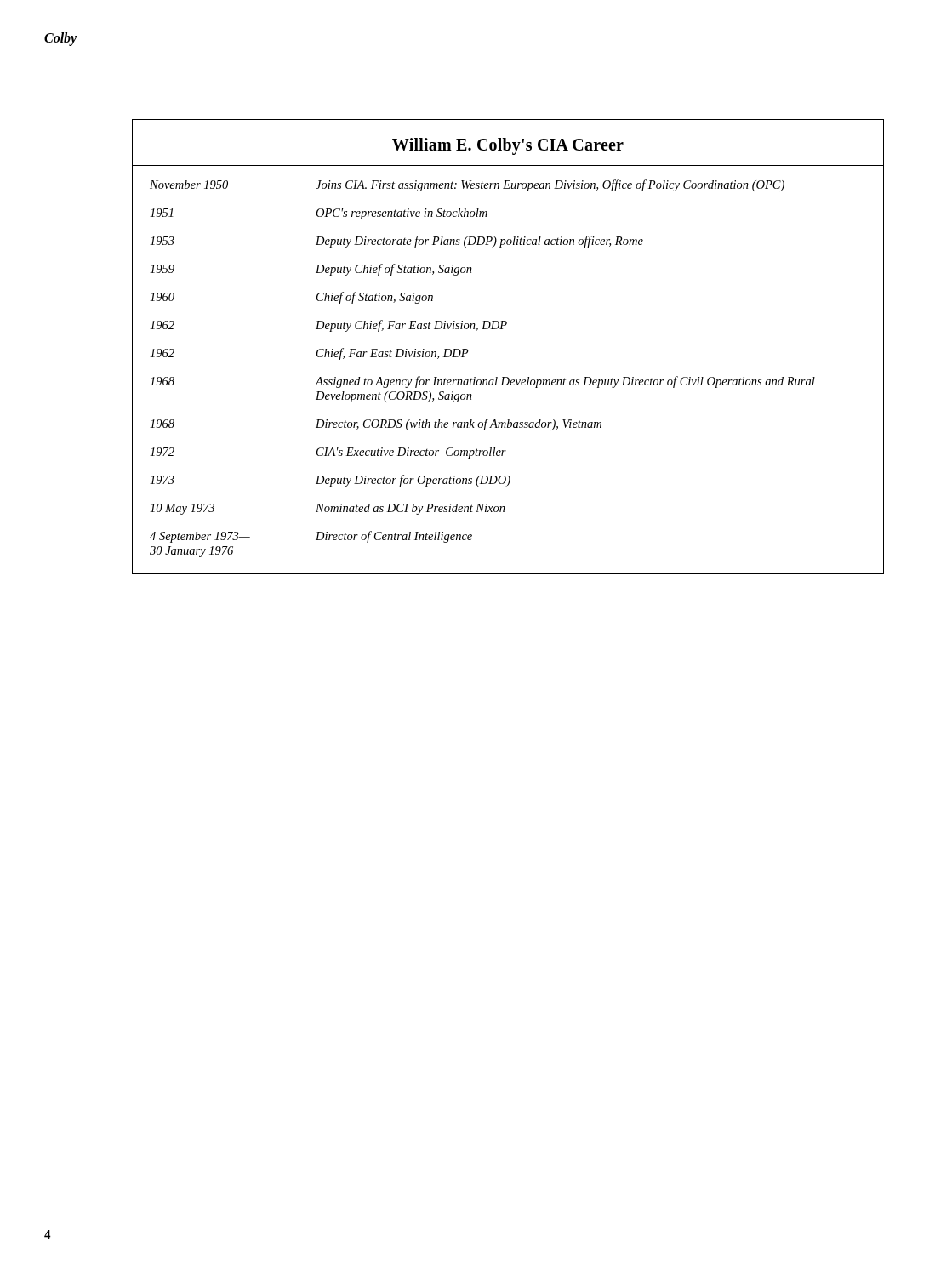Locate the table with the text "Joins CIA. First assignment:"
Screen dimensions: 1276x952
click(x=508, y=347)
